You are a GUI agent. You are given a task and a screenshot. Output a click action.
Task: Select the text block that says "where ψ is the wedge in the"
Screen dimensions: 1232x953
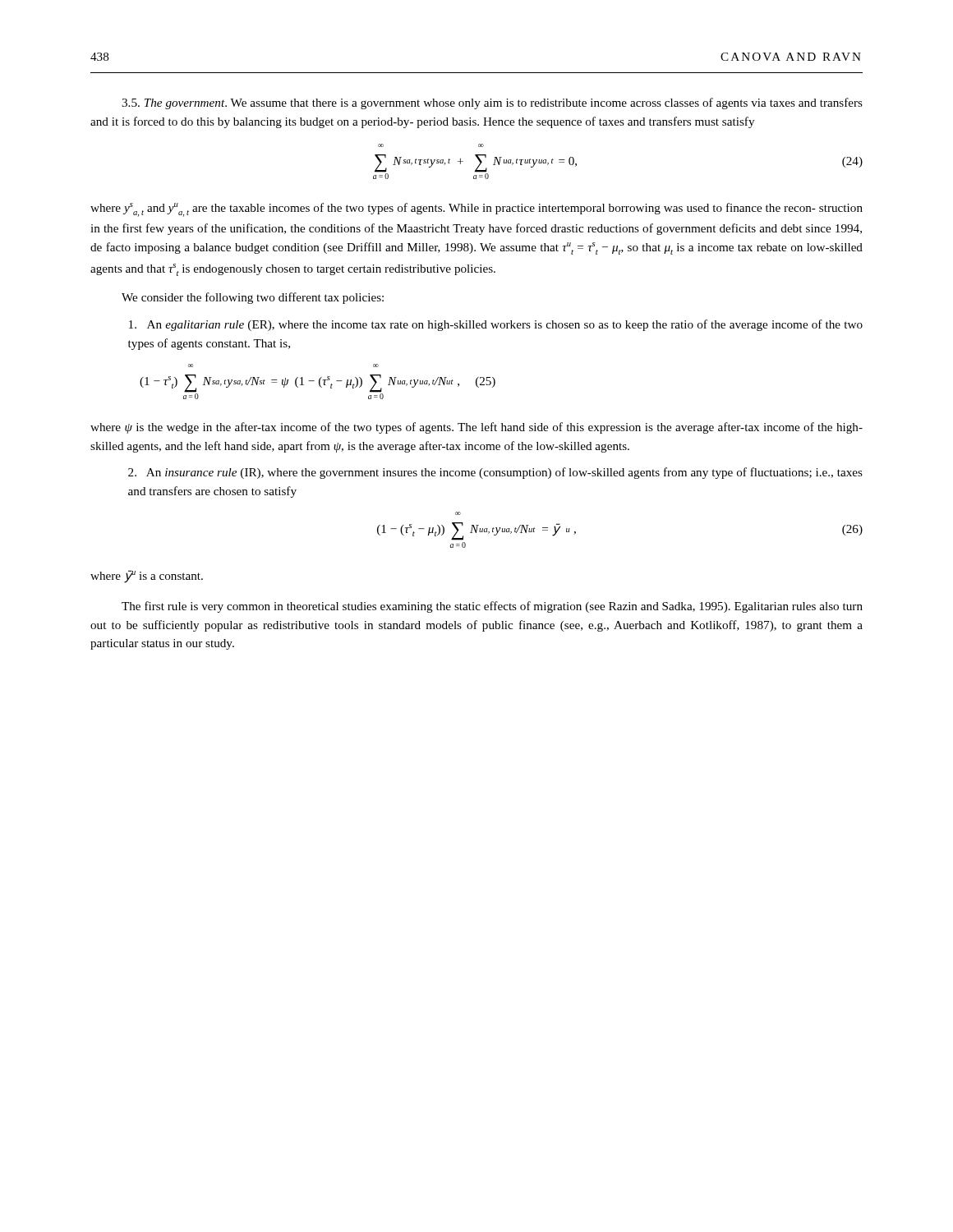point(476,436)
